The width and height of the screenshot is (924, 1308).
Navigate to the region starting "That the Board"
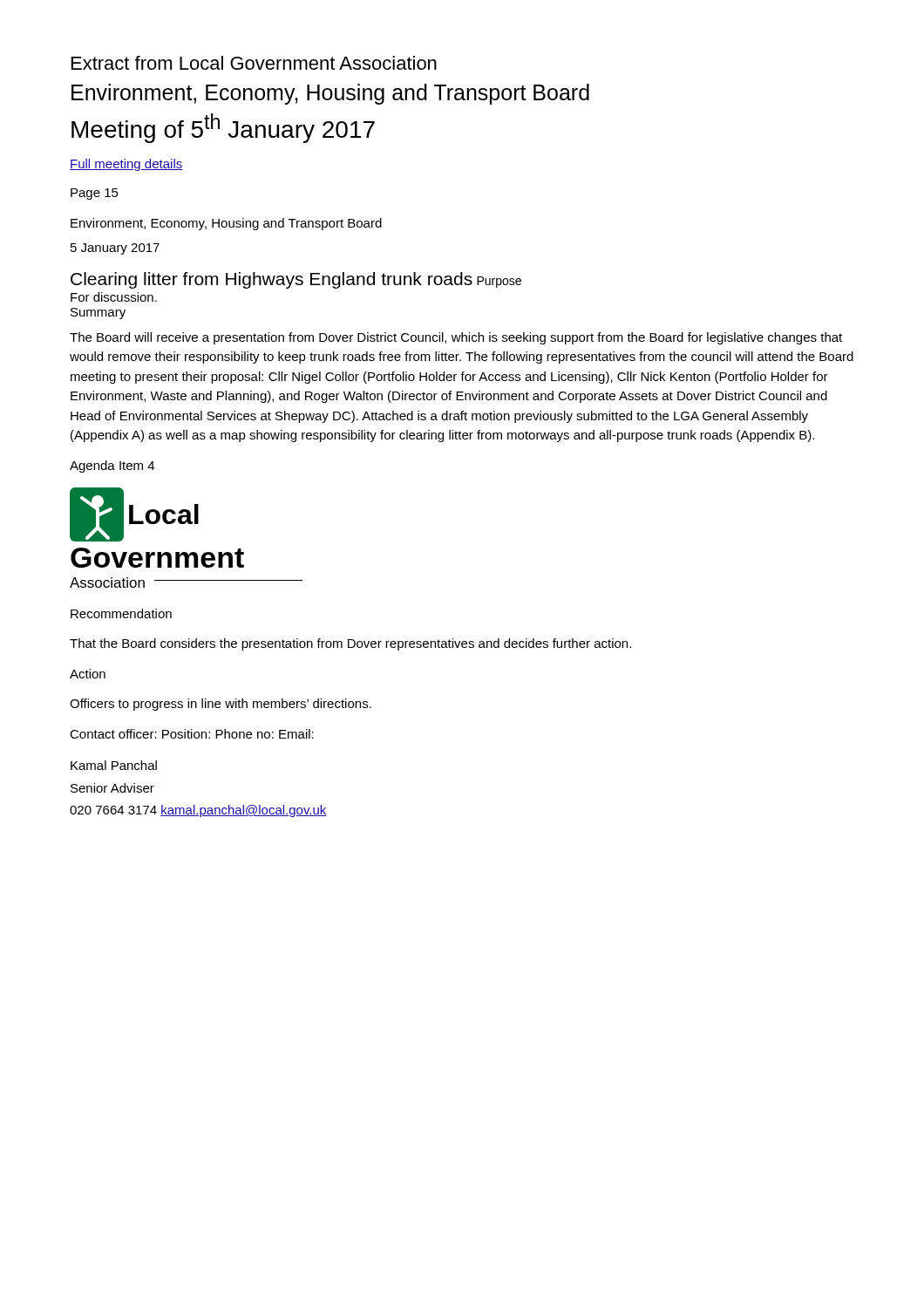tap(351, 643)
